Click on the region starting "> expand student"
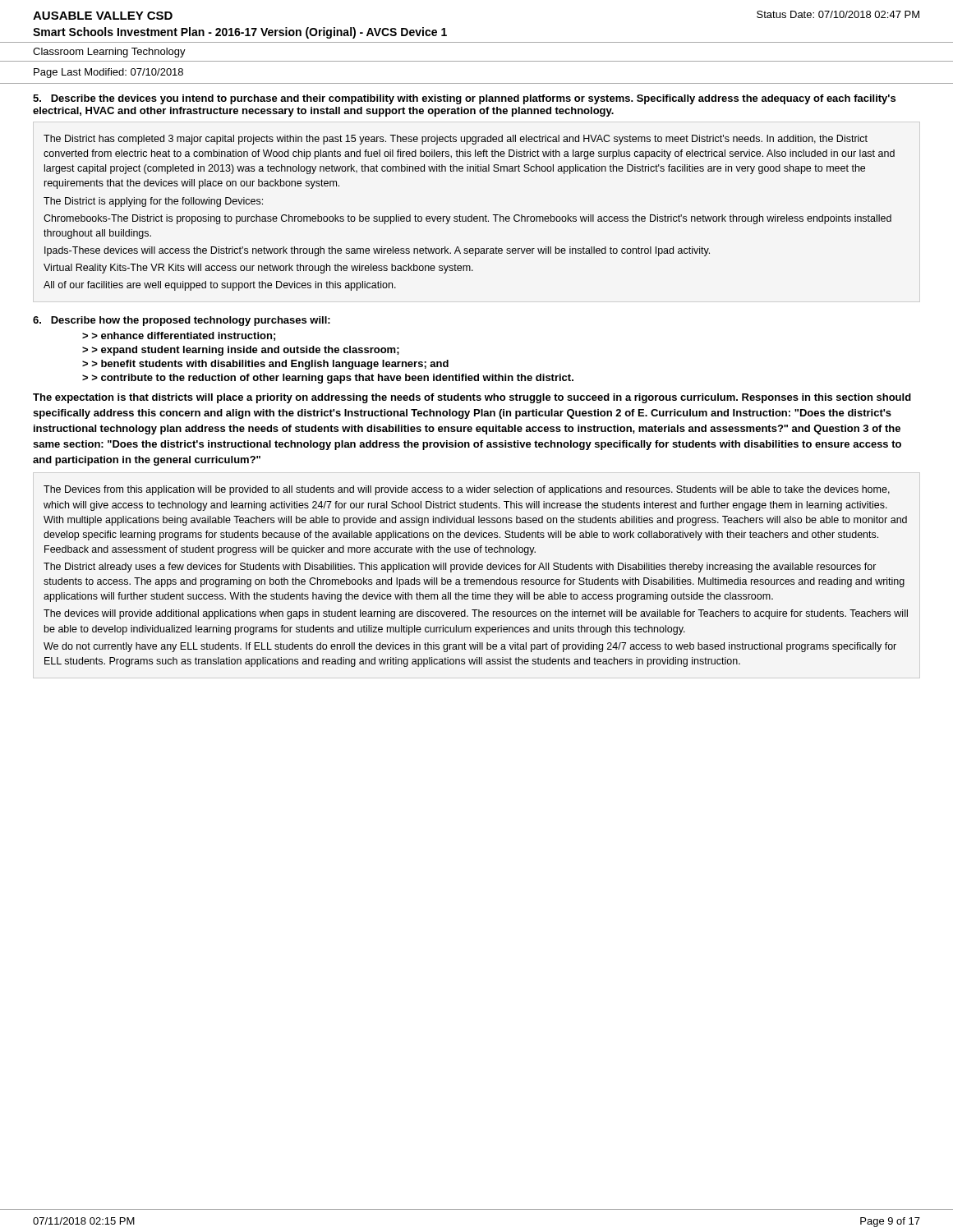953x1232 pixels. (246, 350)
